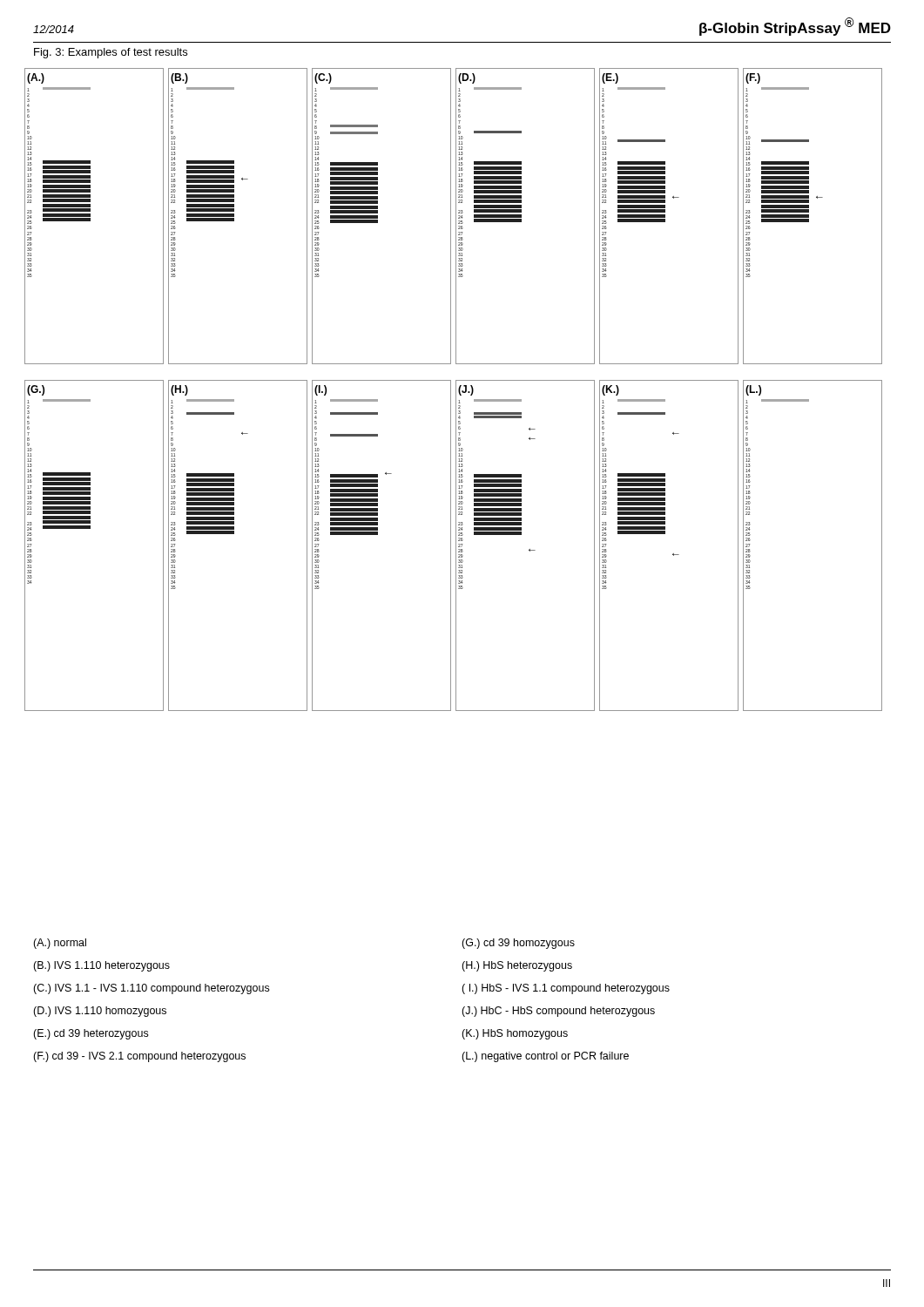Select the text starting "(A.) normal"
The image size is (924, 1307).
(x=60, y=943)
